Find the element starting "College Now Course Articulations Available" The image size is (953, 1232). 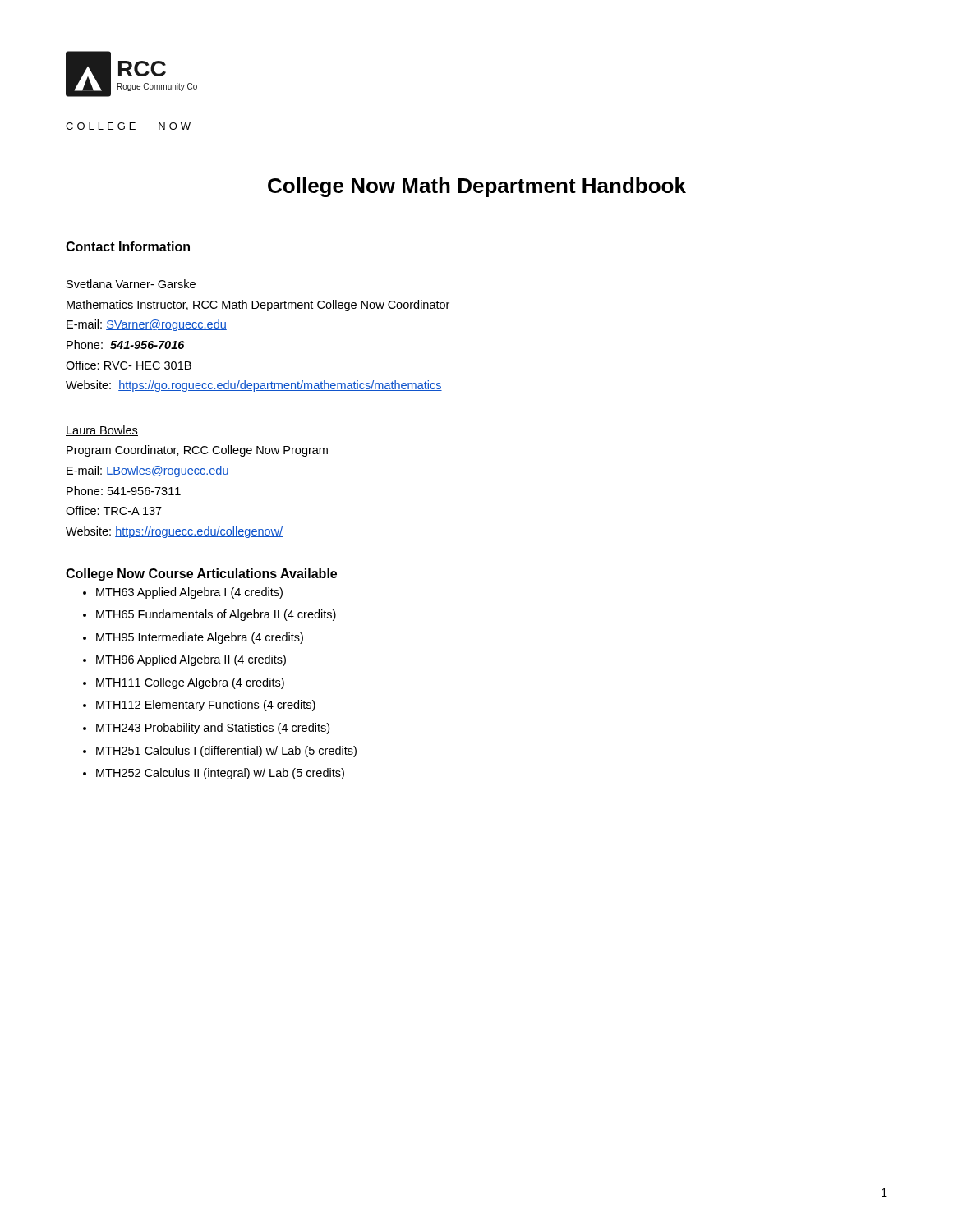tap(202, 573)
